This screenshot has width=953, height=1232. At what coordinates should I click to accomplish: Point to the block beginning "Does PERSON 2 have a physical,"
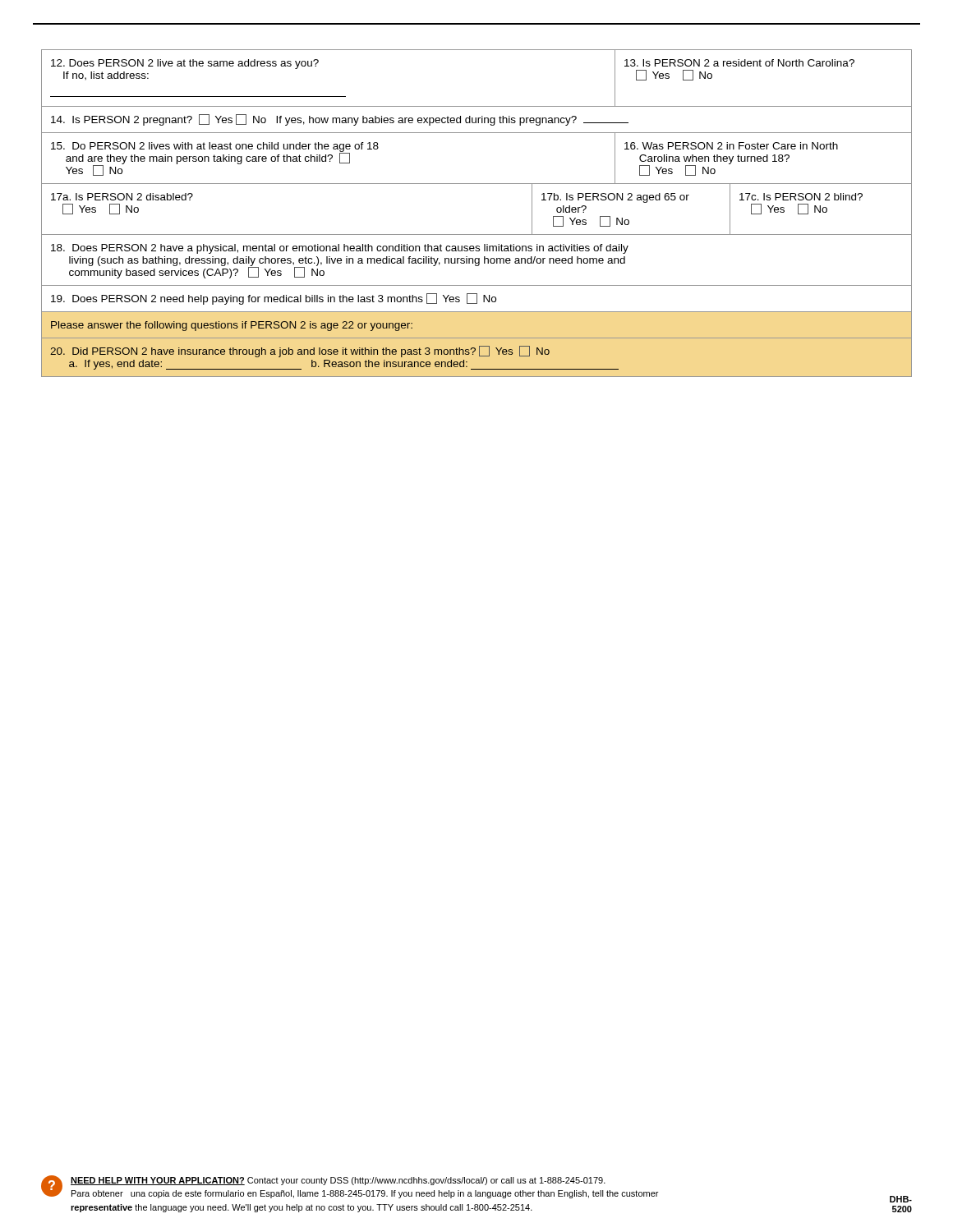point(339,260)
